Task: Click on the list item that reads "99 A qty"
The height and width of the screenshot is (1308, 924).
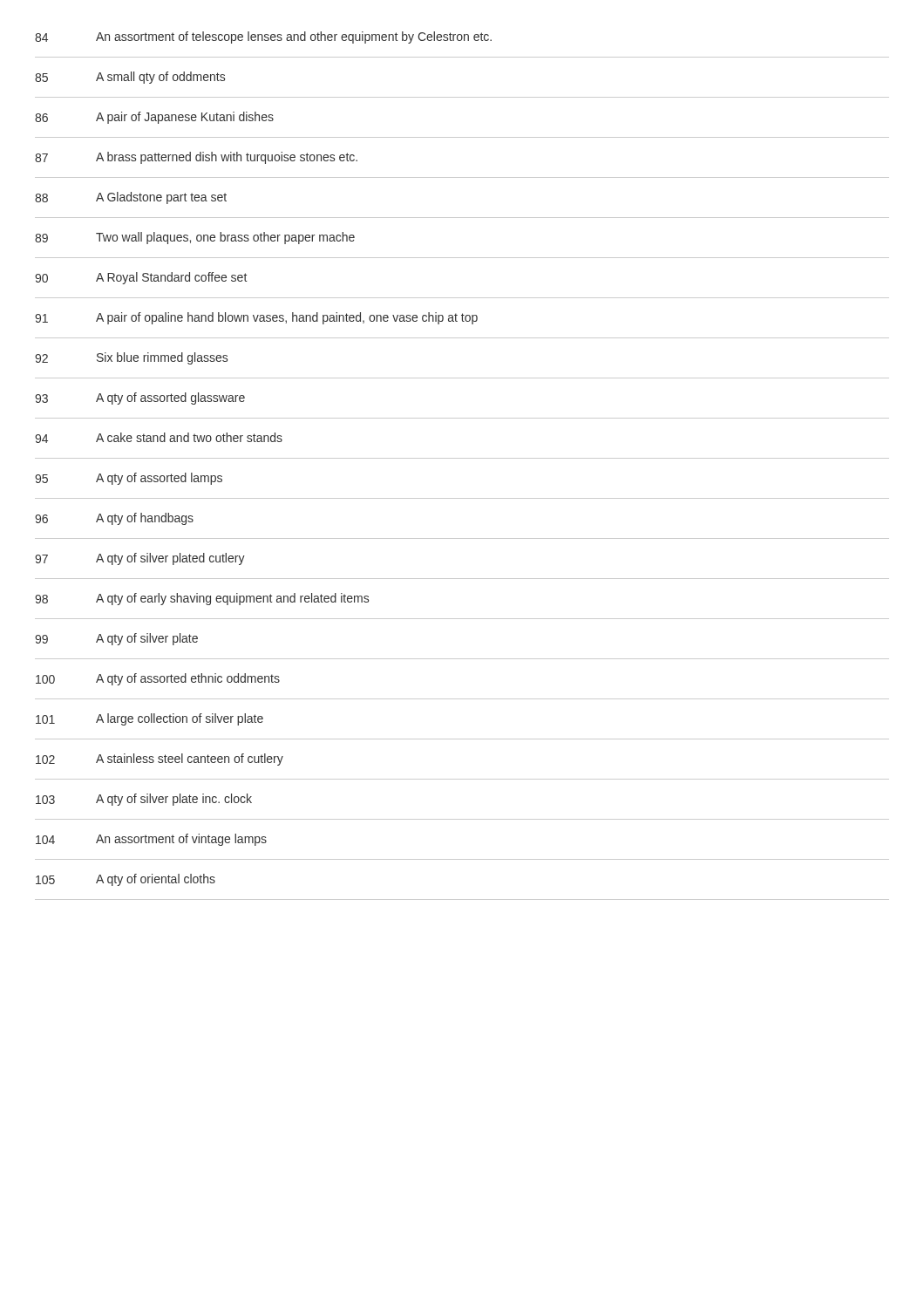Action: click(116, 639)
